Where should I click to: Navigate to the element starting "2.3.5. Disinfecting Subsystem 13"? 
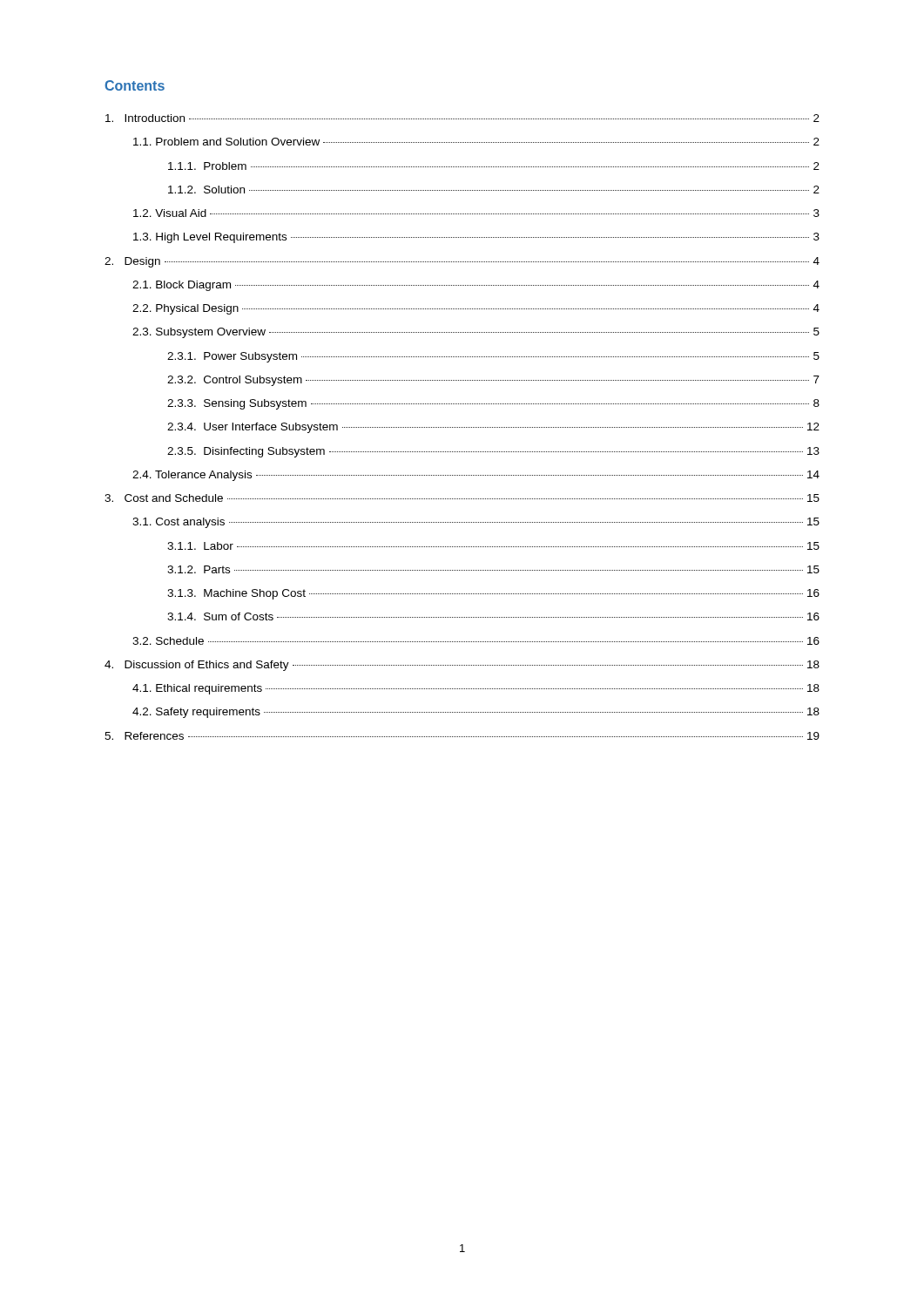493,451
